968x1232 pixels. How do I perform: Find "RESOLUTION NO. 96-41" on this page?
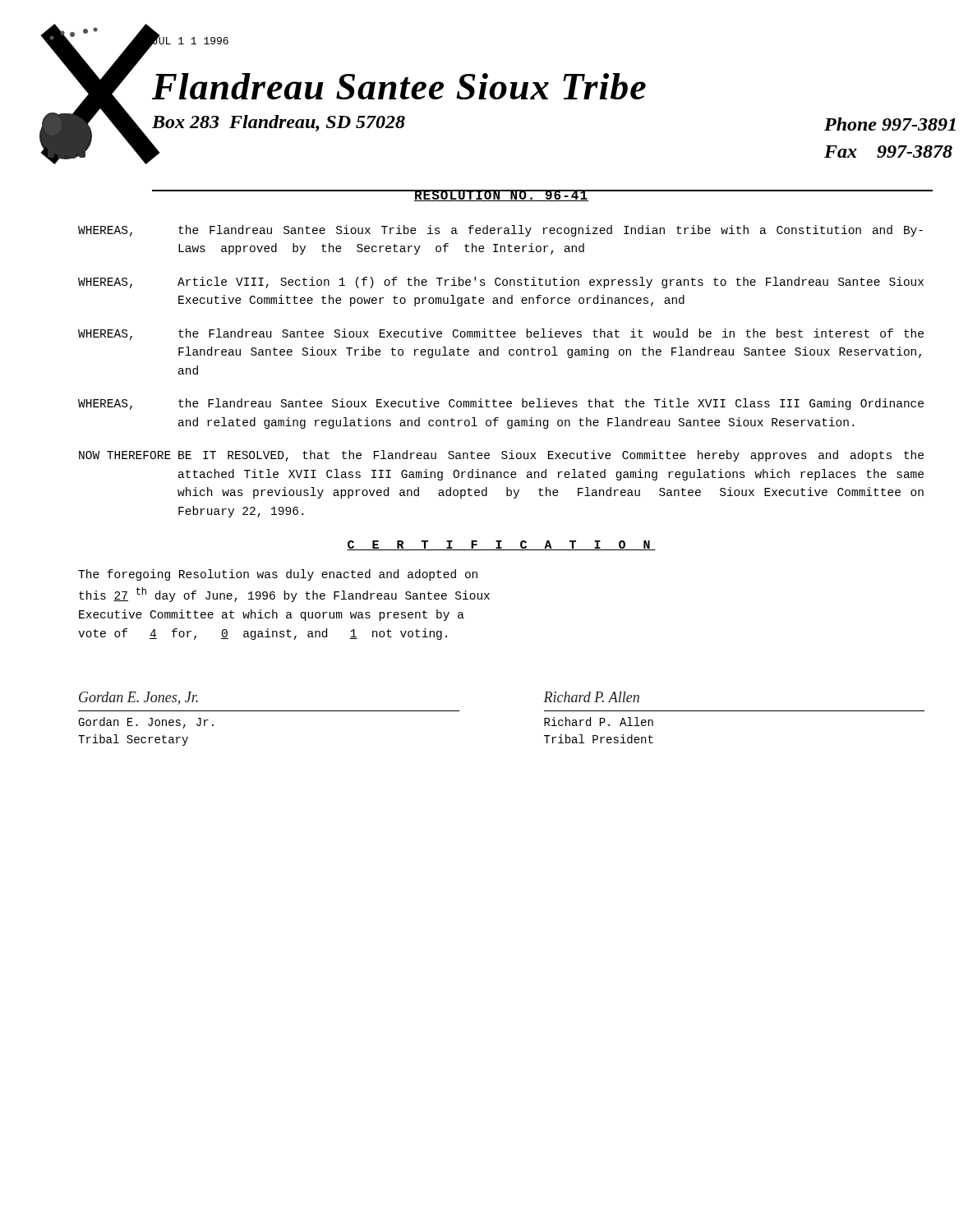[501, 196]
